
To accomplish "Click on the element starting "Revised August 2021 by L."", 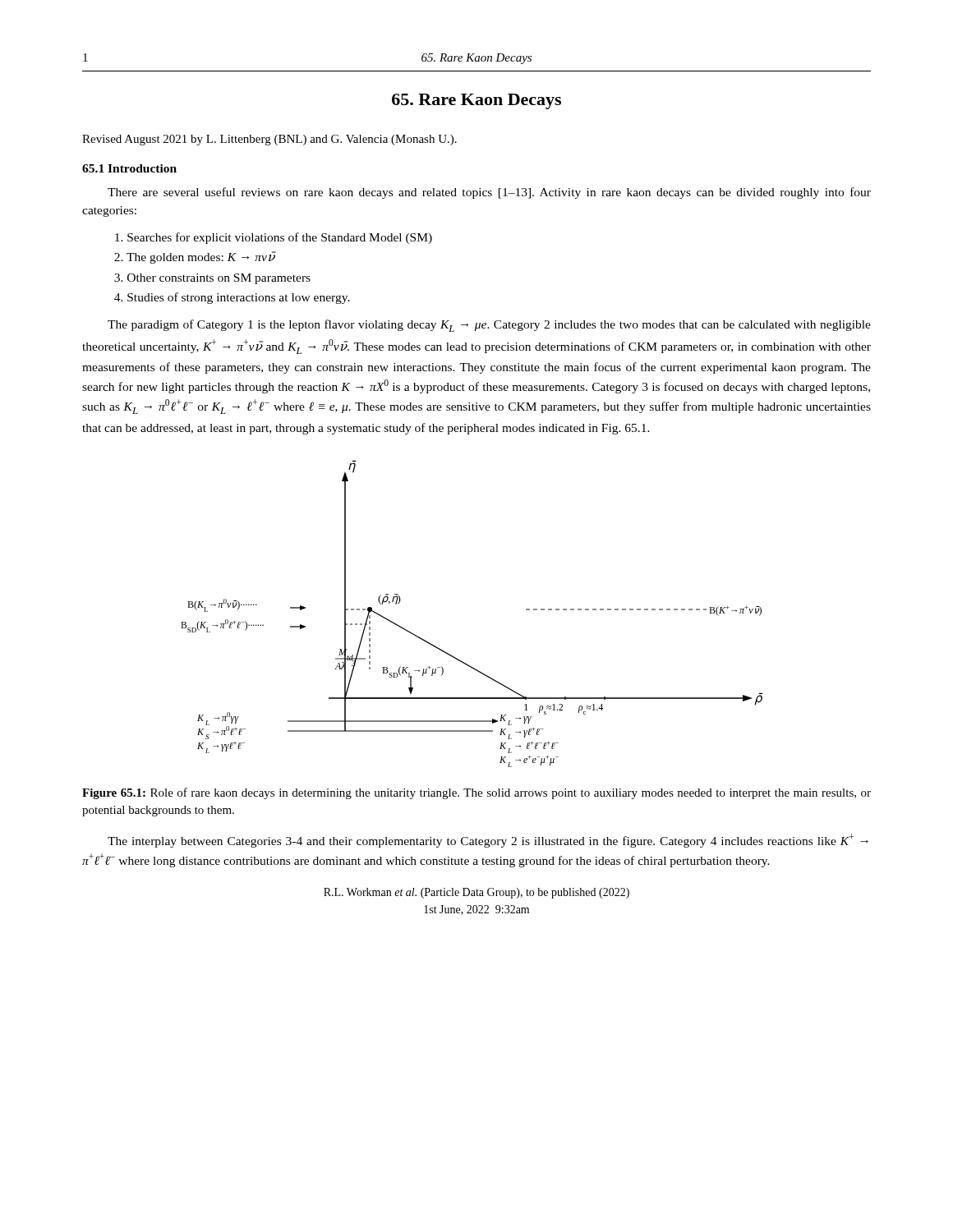I will click(270, 139).
